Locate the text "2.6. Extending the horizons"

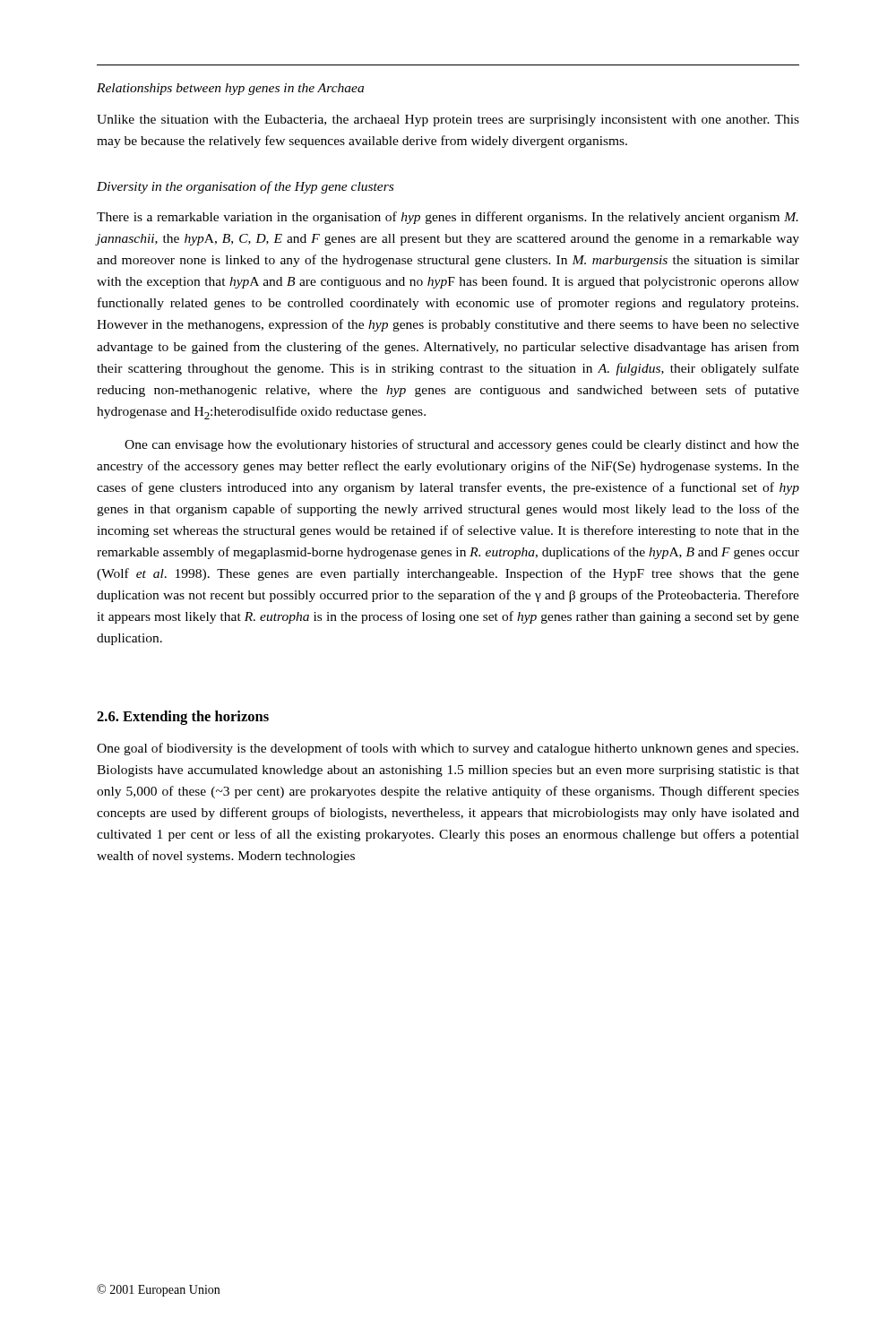[x=183, y=716]
